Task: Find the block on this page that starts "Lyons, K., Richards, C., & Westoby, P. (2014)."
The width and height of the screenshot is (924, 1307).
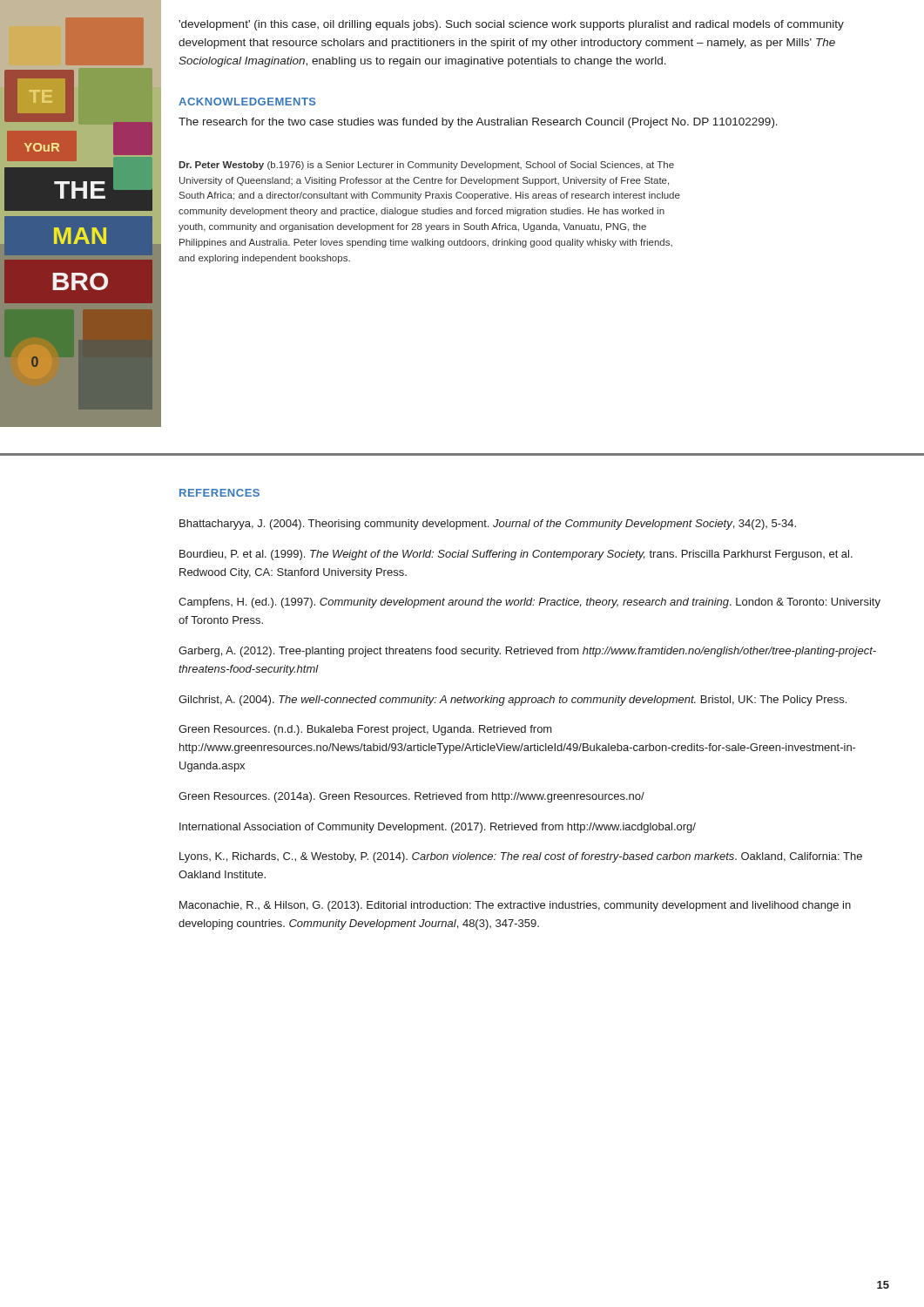Action: (521, 865)
